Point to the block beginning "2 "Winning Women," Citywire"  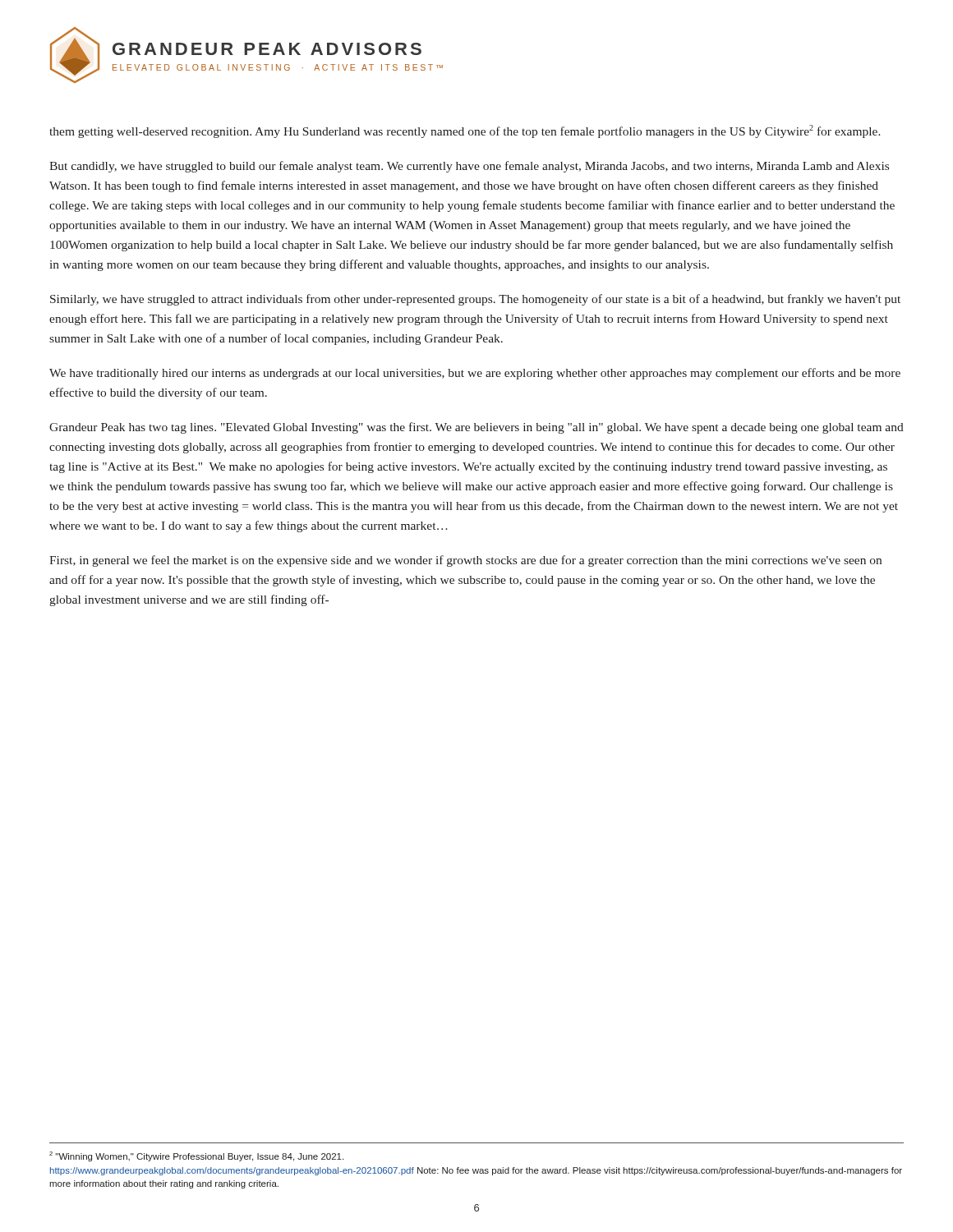tap(476, 1169)
